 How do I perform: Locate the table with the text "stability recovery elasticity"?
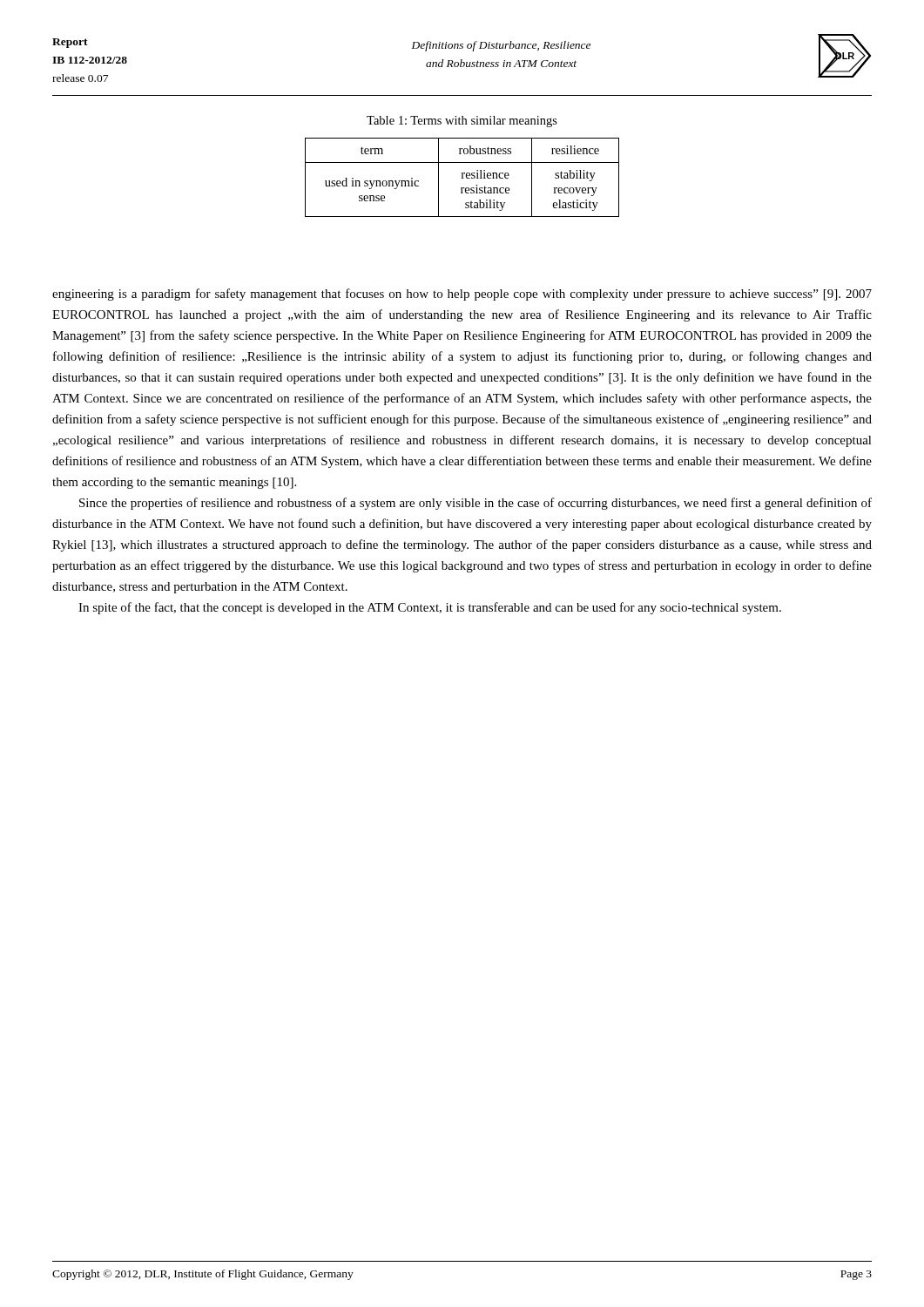(462, 177)
